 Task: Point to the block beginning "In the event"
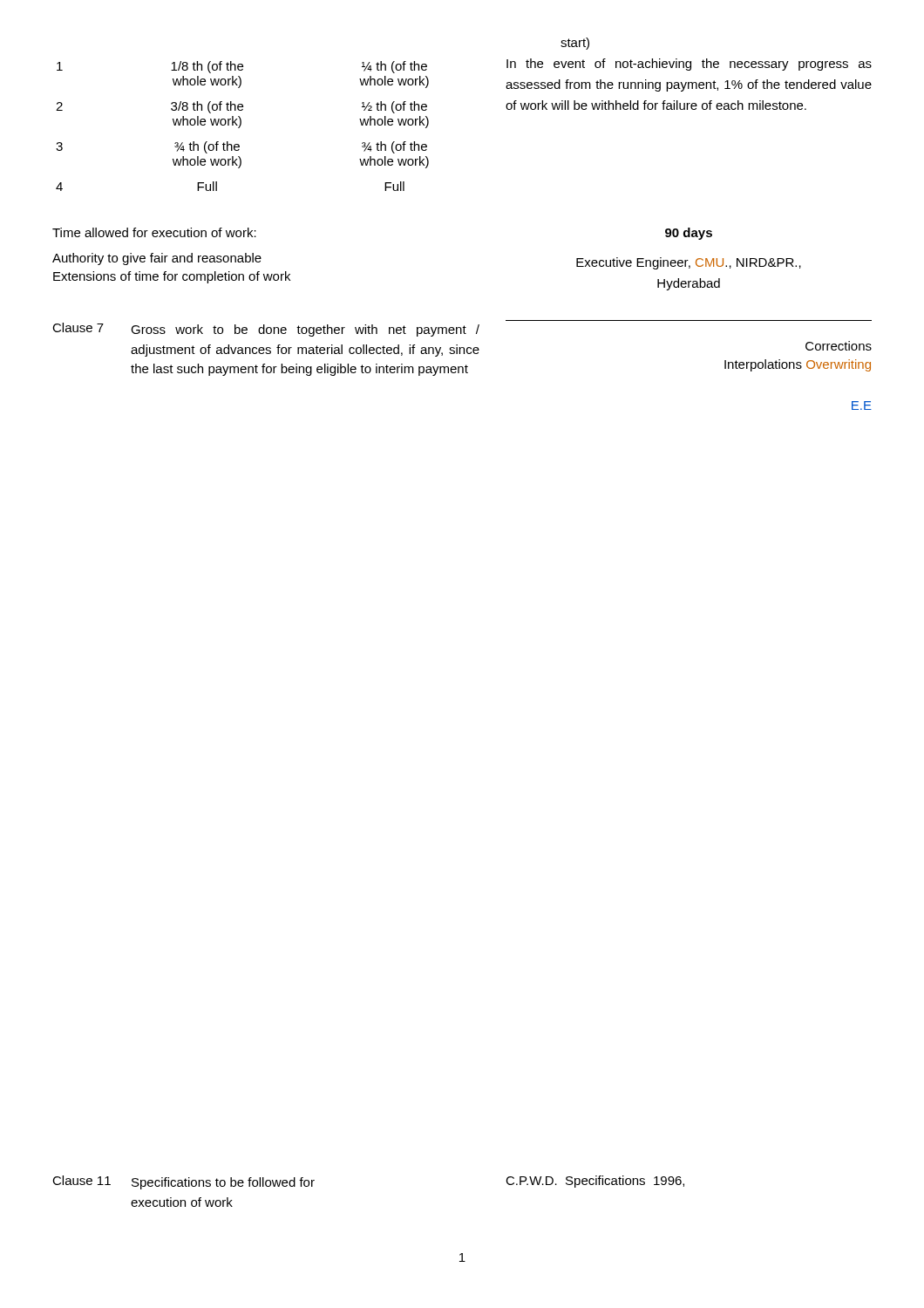(x=689, y=84)
